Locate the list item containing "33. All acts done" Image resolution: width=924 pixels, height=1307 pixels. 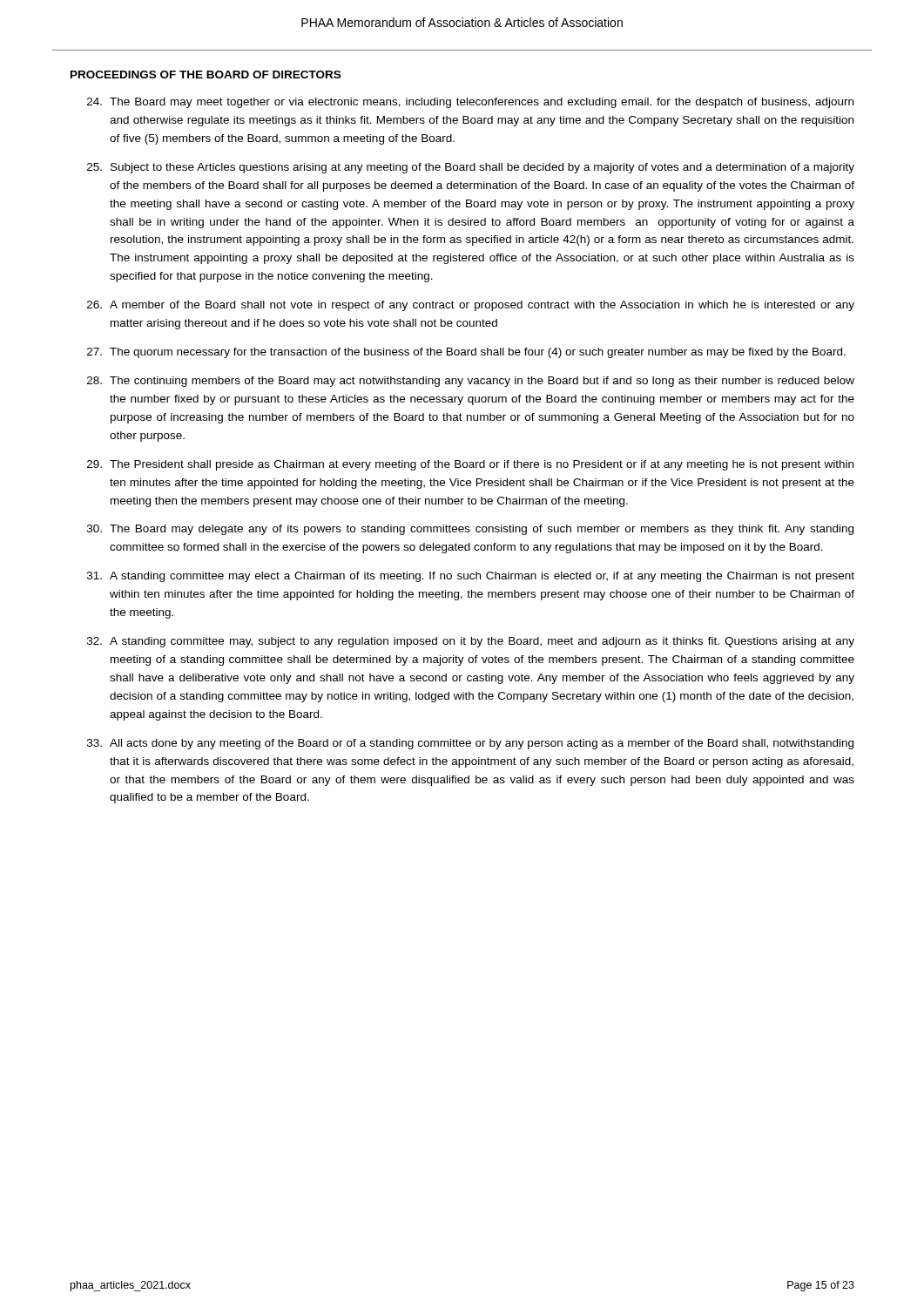(462, 771)
